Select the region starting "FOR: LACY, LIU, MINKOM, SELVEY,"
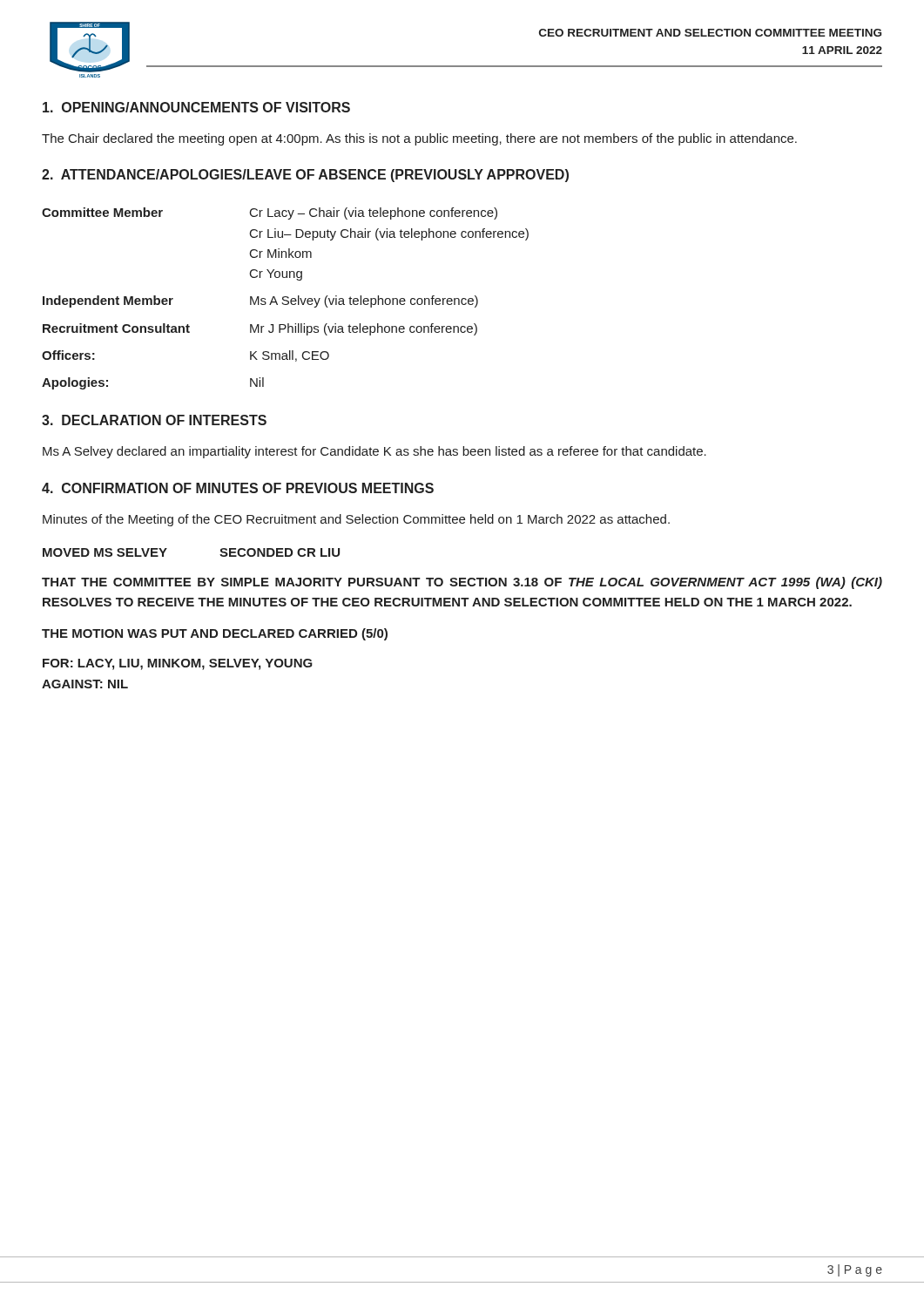The image size is (924, 1307). (177, 673)
